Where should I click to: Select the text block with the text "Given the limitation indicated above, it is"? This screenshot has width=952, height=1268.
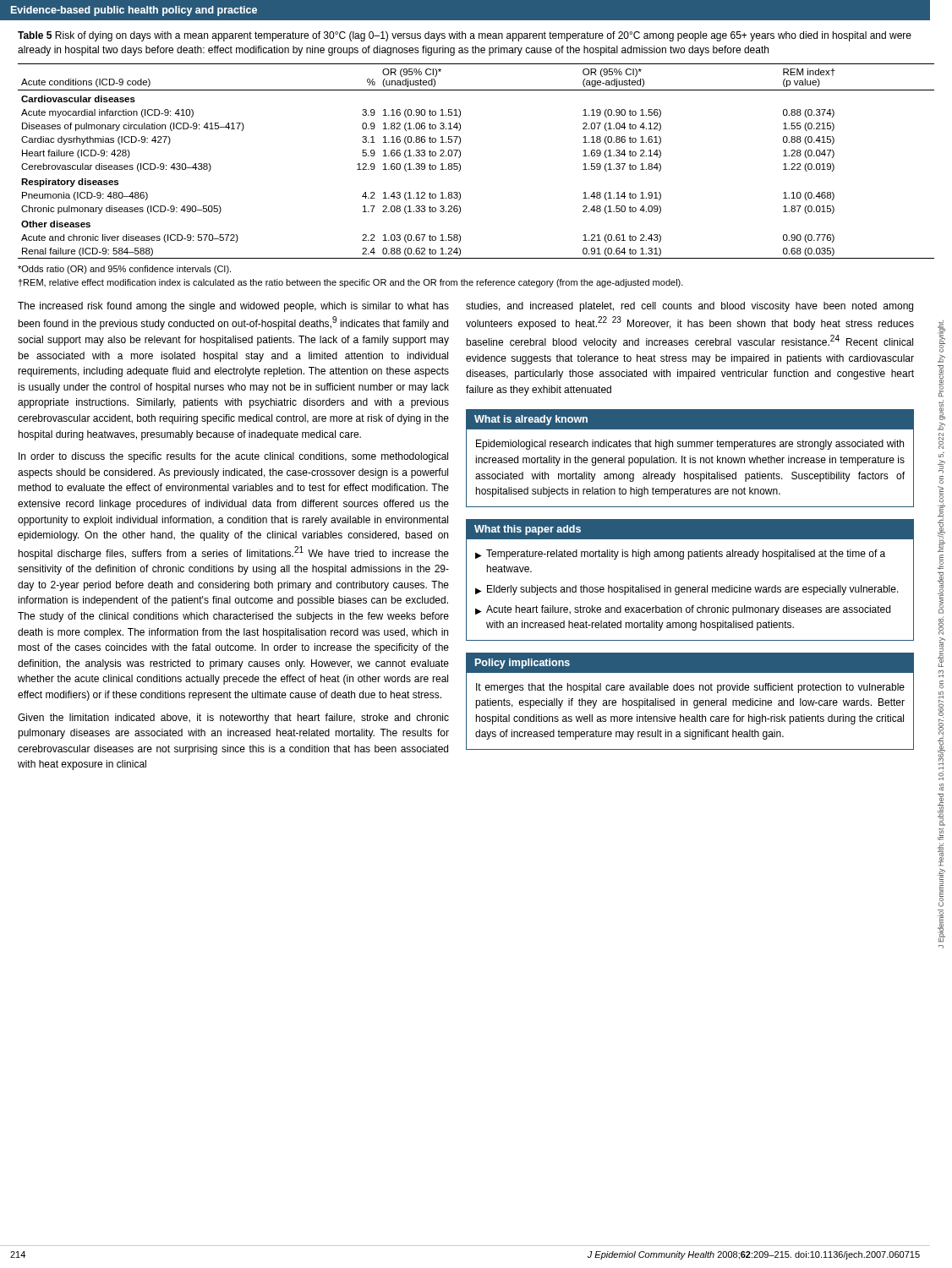pyautogui.click(x=233, y=741)
